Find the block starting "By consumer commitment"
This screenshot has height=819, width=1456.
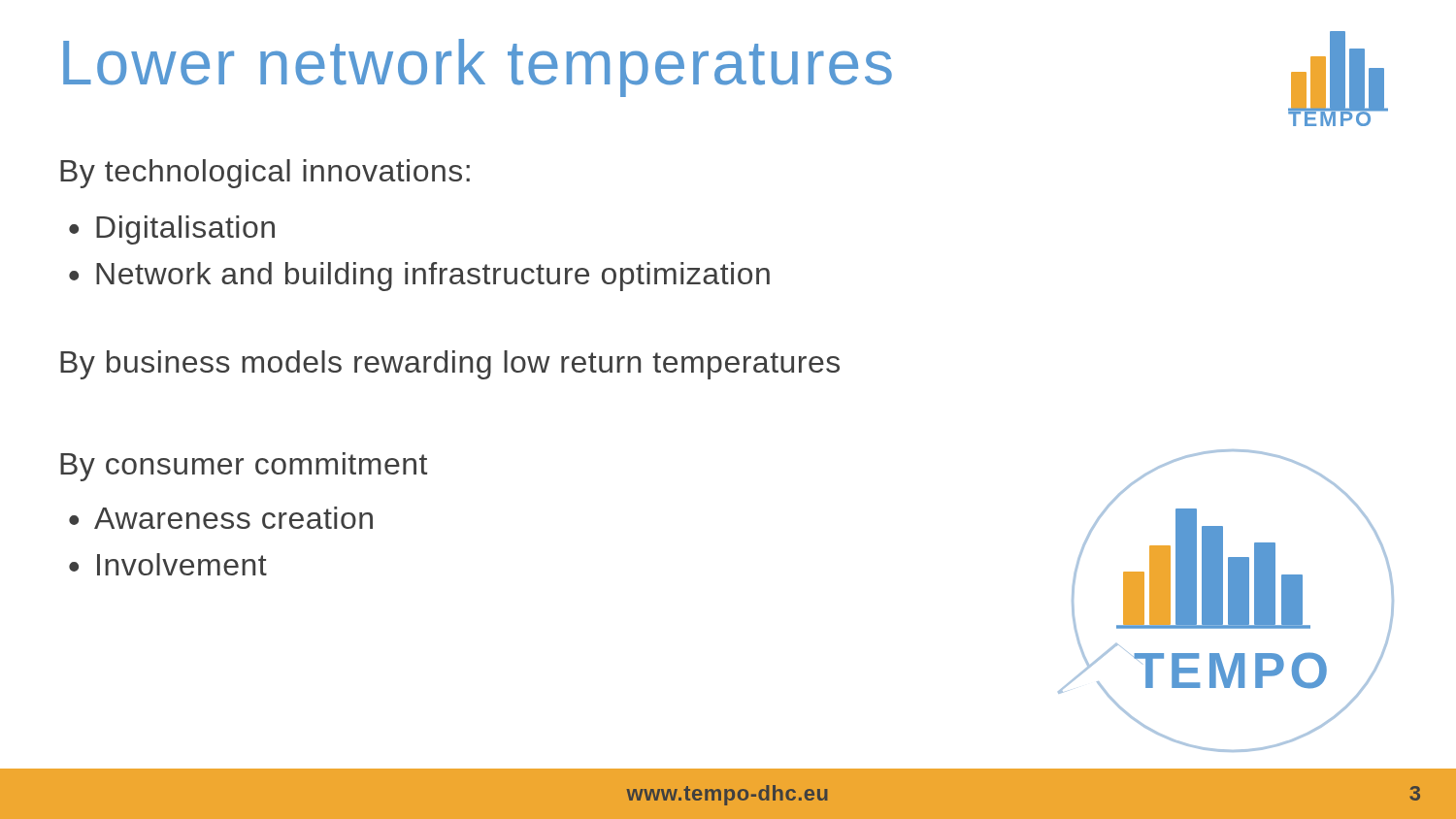pos(243,464)
